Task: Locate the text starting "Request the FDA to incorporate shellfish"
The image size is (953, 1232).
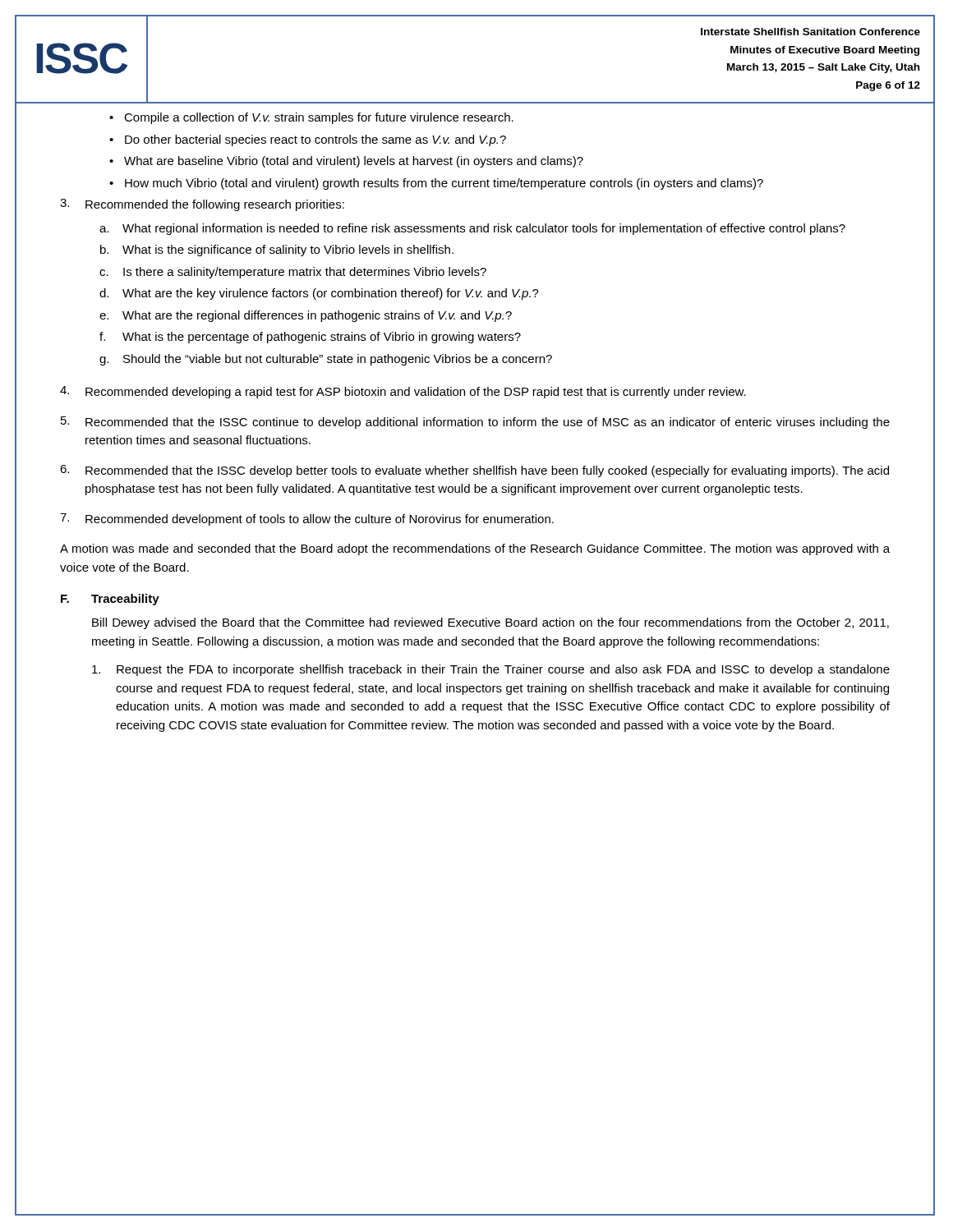Action: point(490,697)
